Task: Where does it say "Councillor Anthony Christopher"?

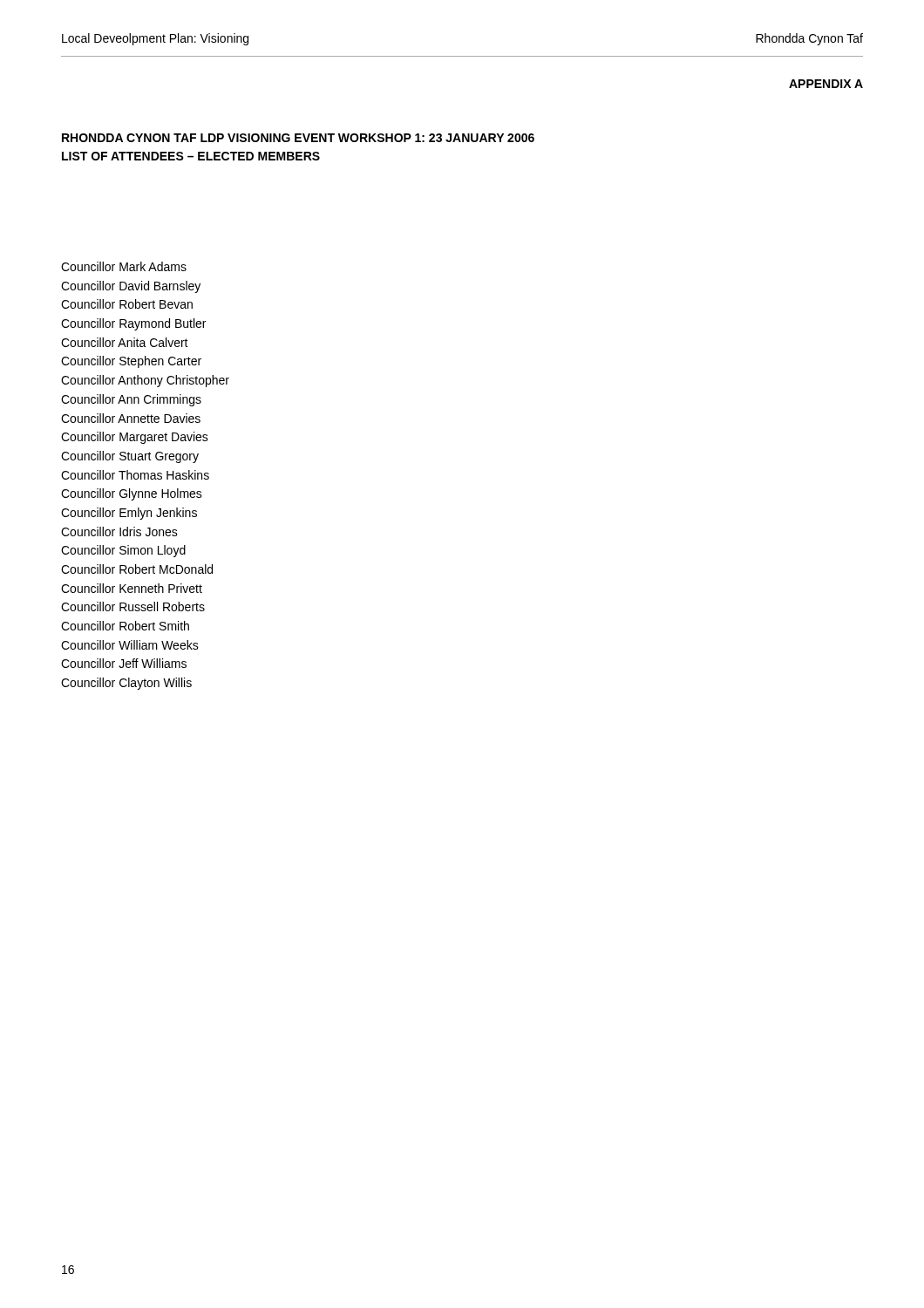Action: pos(145,380)
